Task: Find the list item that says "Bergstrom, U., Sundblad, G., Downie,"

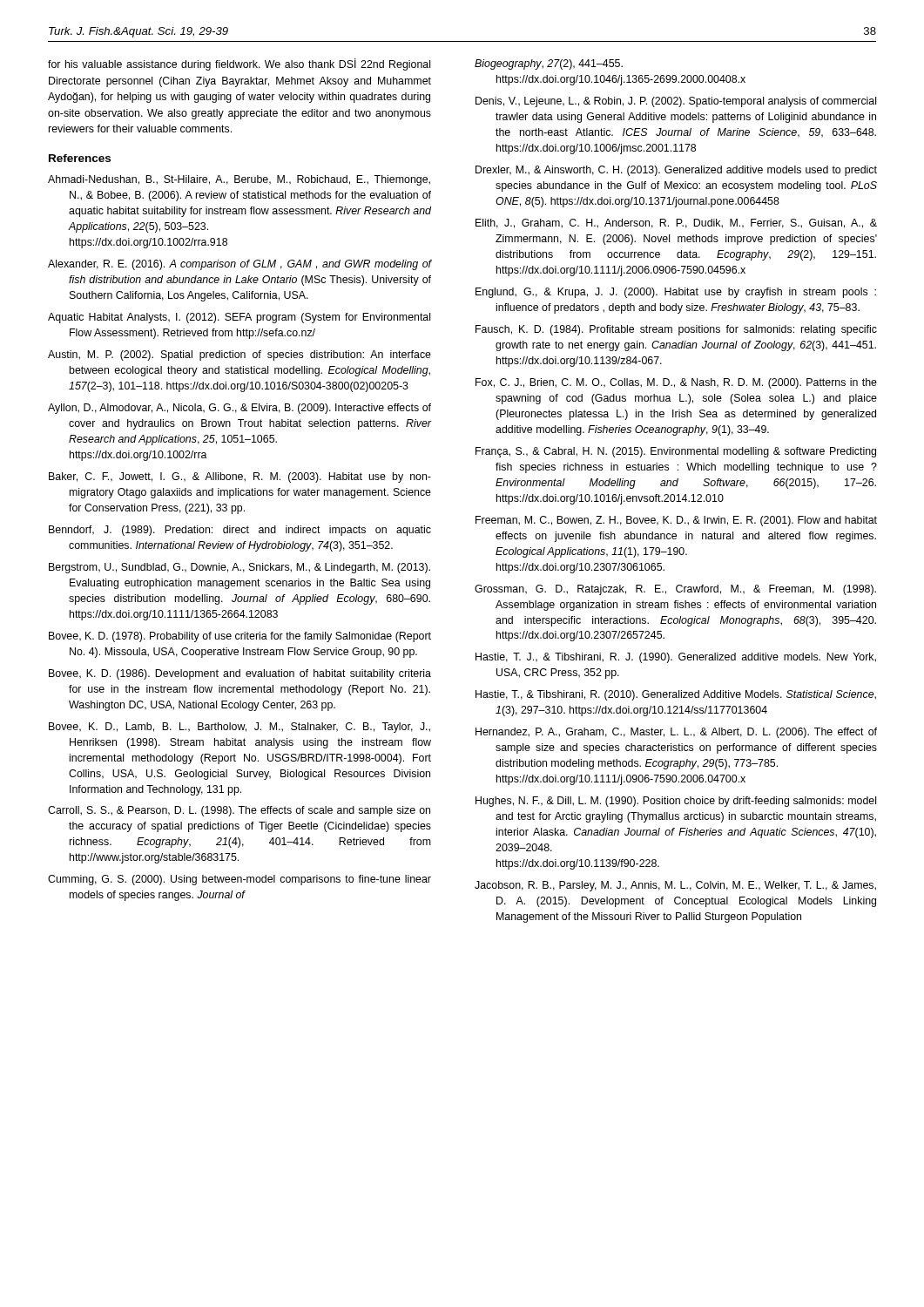Action: [239, 591]
